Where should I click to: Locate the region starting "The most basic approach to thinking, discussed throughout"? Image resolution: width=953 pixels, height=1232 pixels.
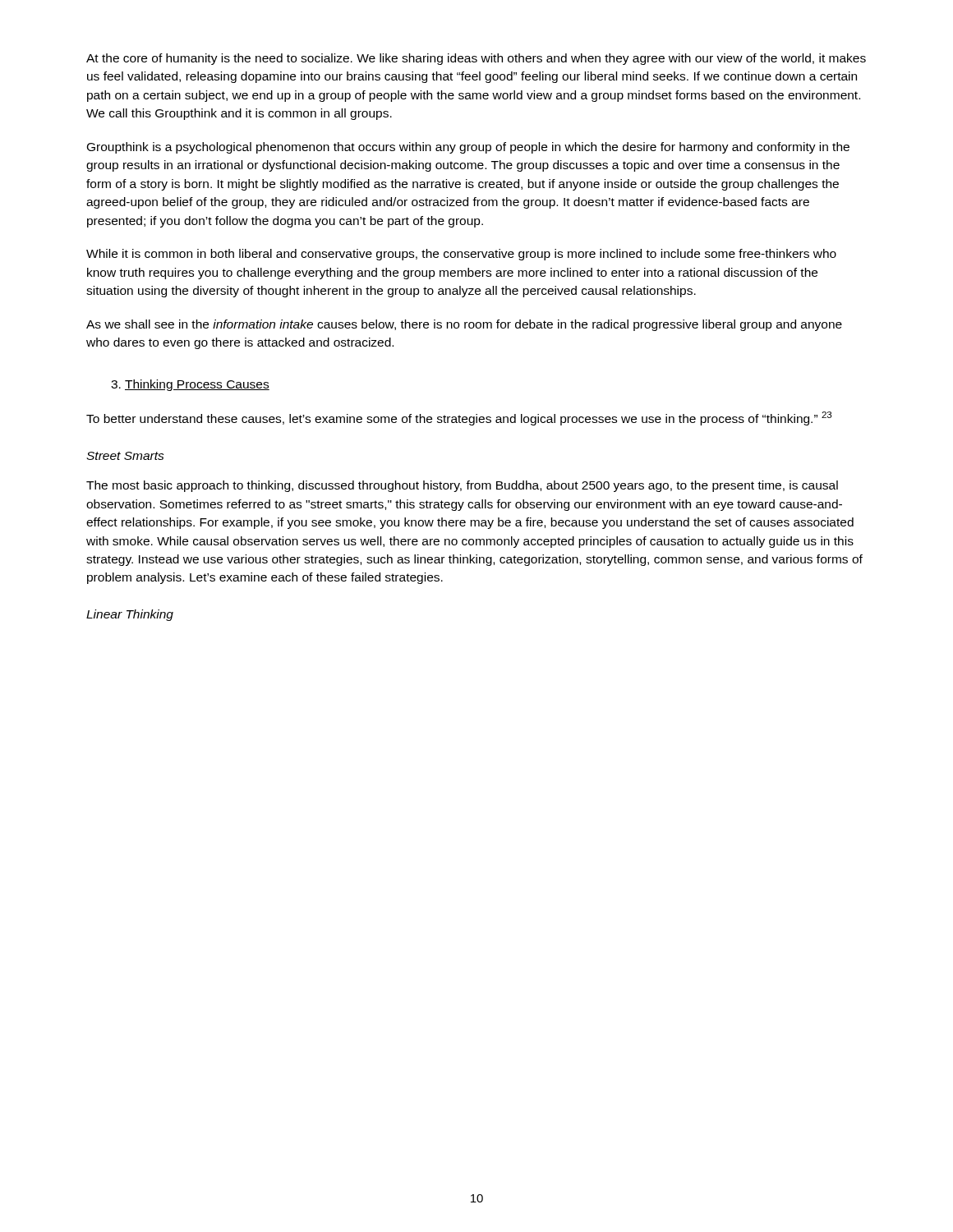[x=474, y=531]
